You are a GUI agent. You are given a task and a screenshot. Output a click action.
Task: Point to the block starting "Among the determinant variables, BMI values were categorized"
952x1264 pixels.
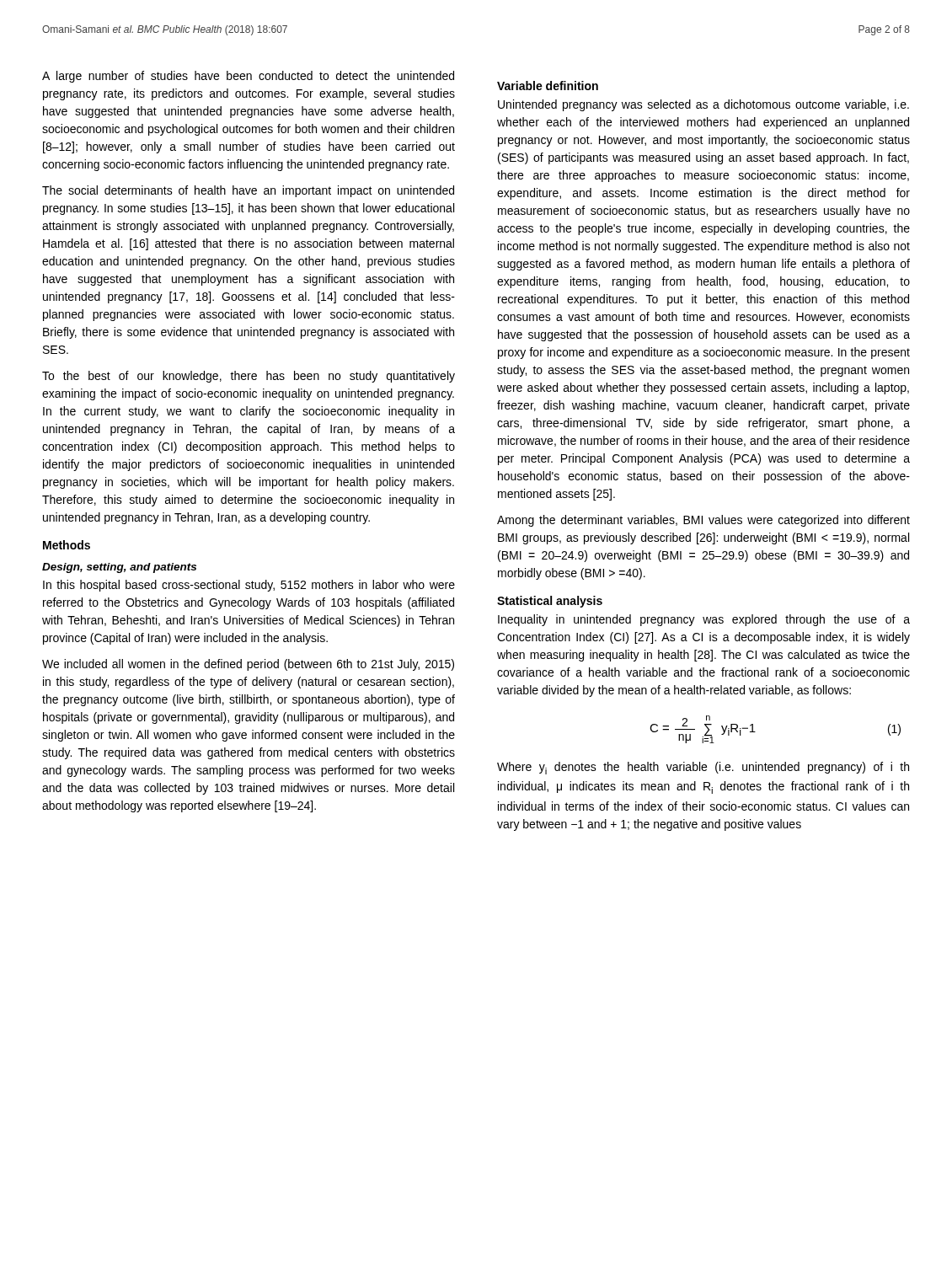pyautogui.click(x=703, y=547)
